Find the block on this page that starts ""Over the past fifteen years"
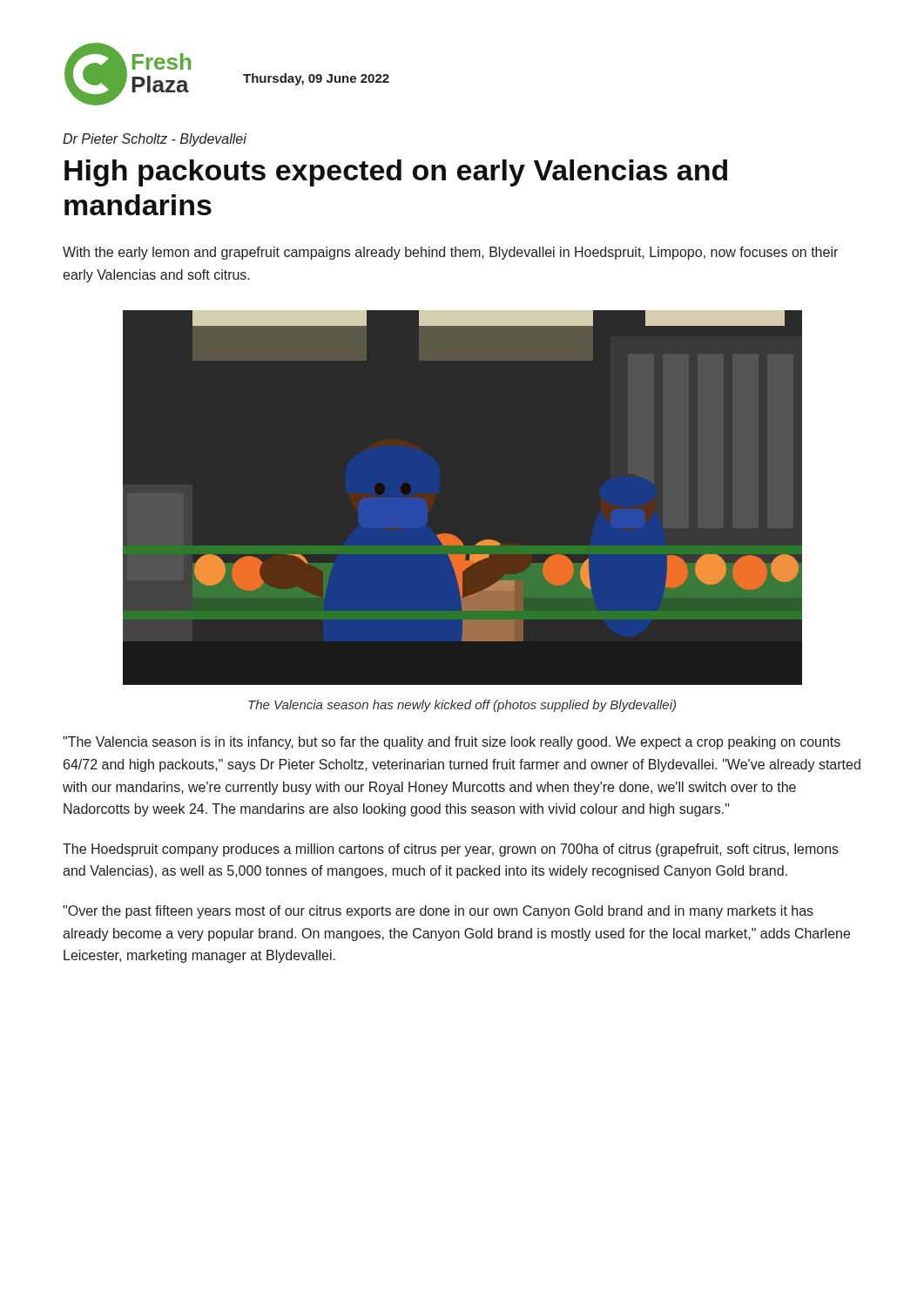Screen dimensions: 1307x924 click(x=457, y=933)
